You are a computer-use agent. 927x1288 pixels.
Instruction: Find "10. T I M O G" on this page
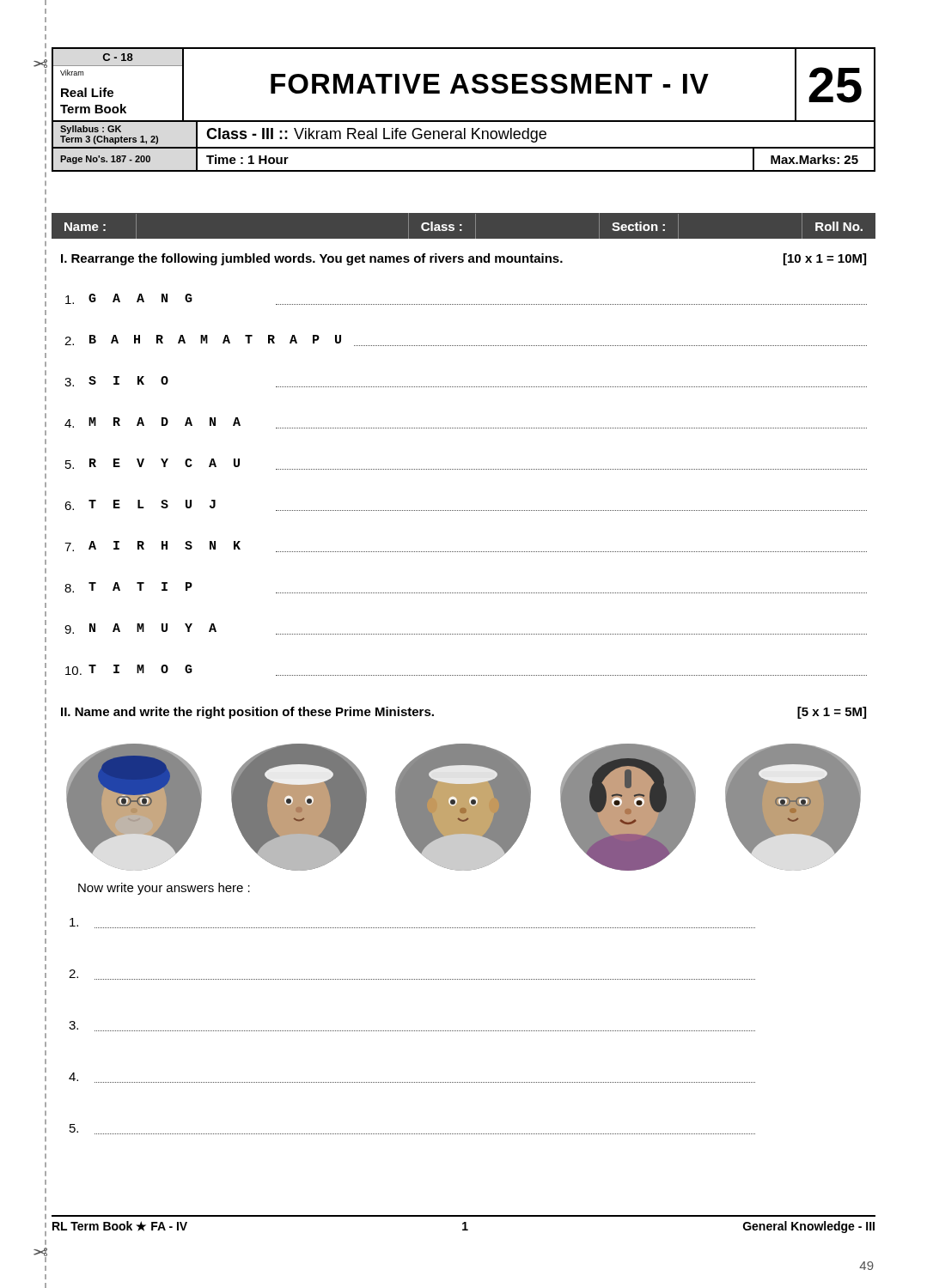tap(466, 670)
